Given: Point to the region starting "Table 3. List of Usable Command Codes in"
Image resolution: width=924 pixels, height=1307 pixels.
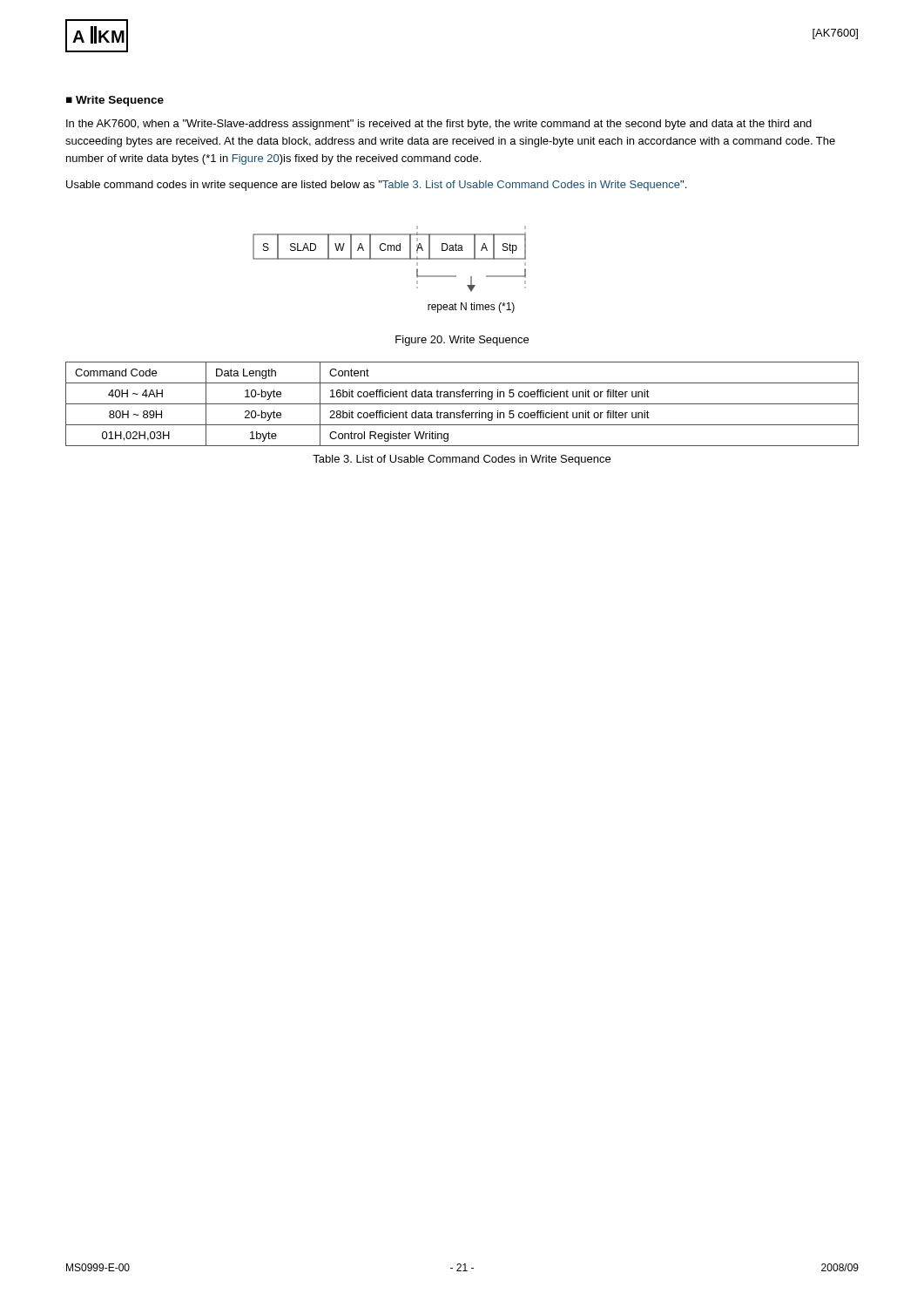Looking at the screenshot, I should 462,458.
